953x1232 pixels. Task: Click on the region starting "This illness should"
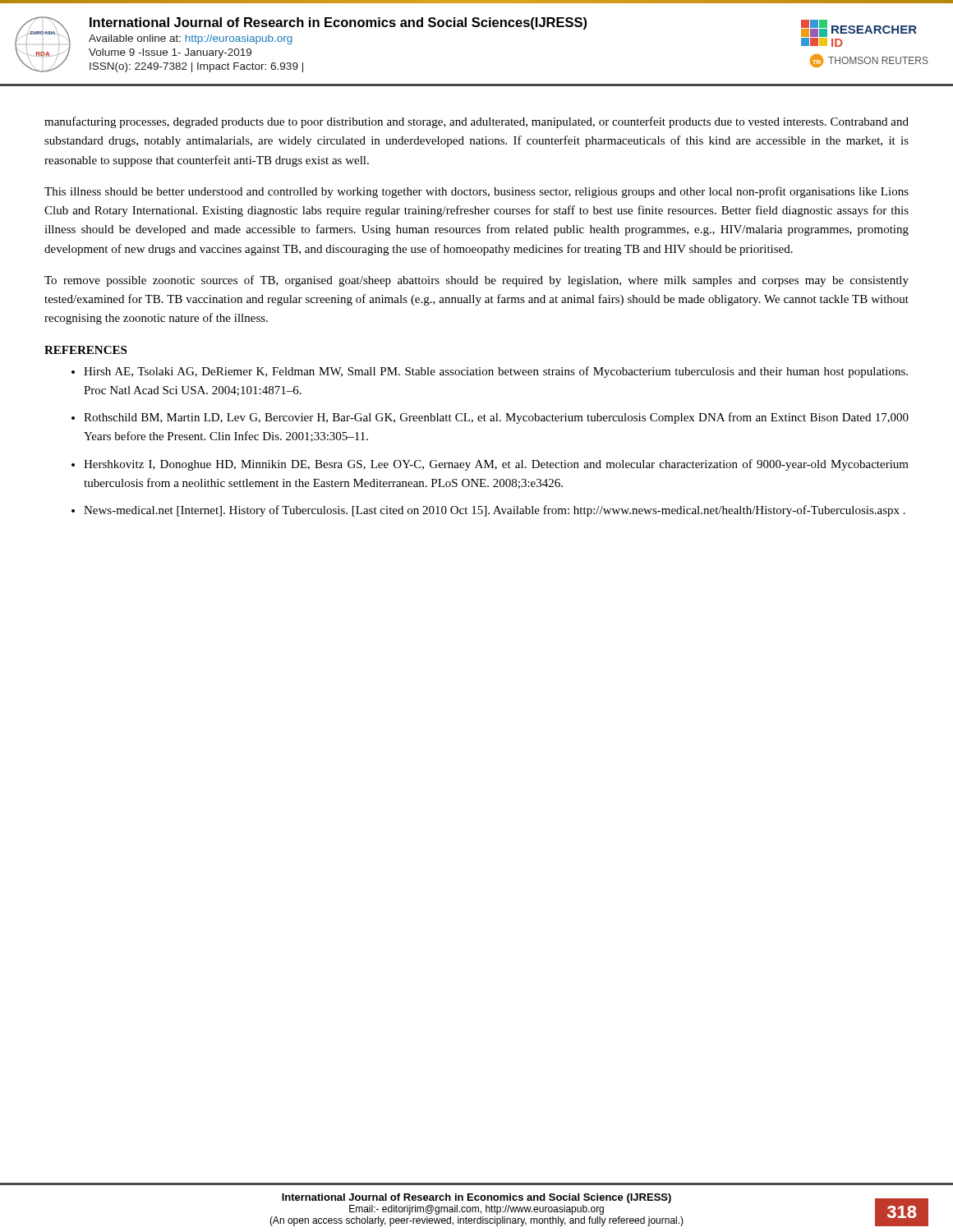coord(476,220)
